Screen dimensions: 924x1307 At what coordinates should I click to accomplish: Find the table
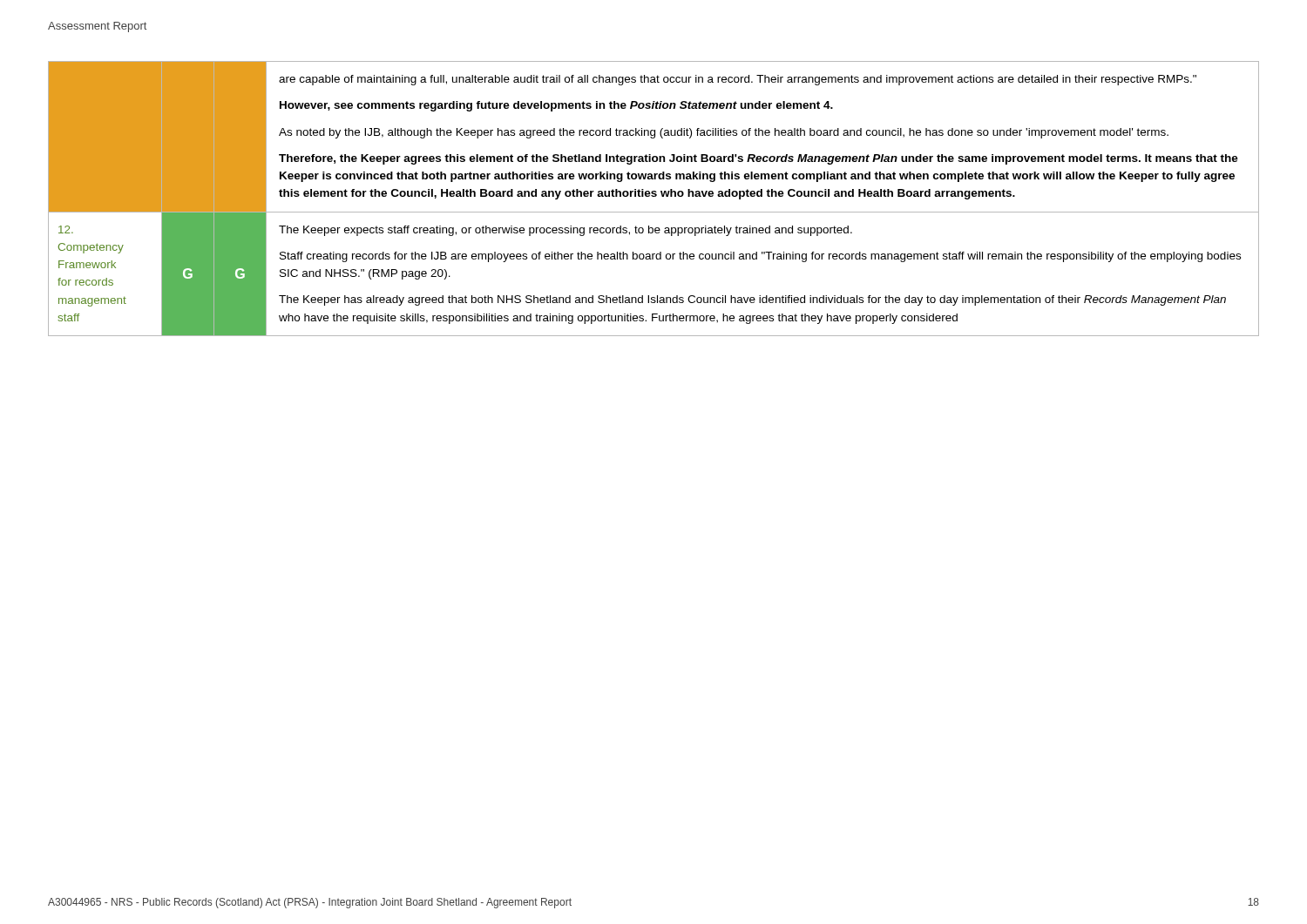point(654,199)
